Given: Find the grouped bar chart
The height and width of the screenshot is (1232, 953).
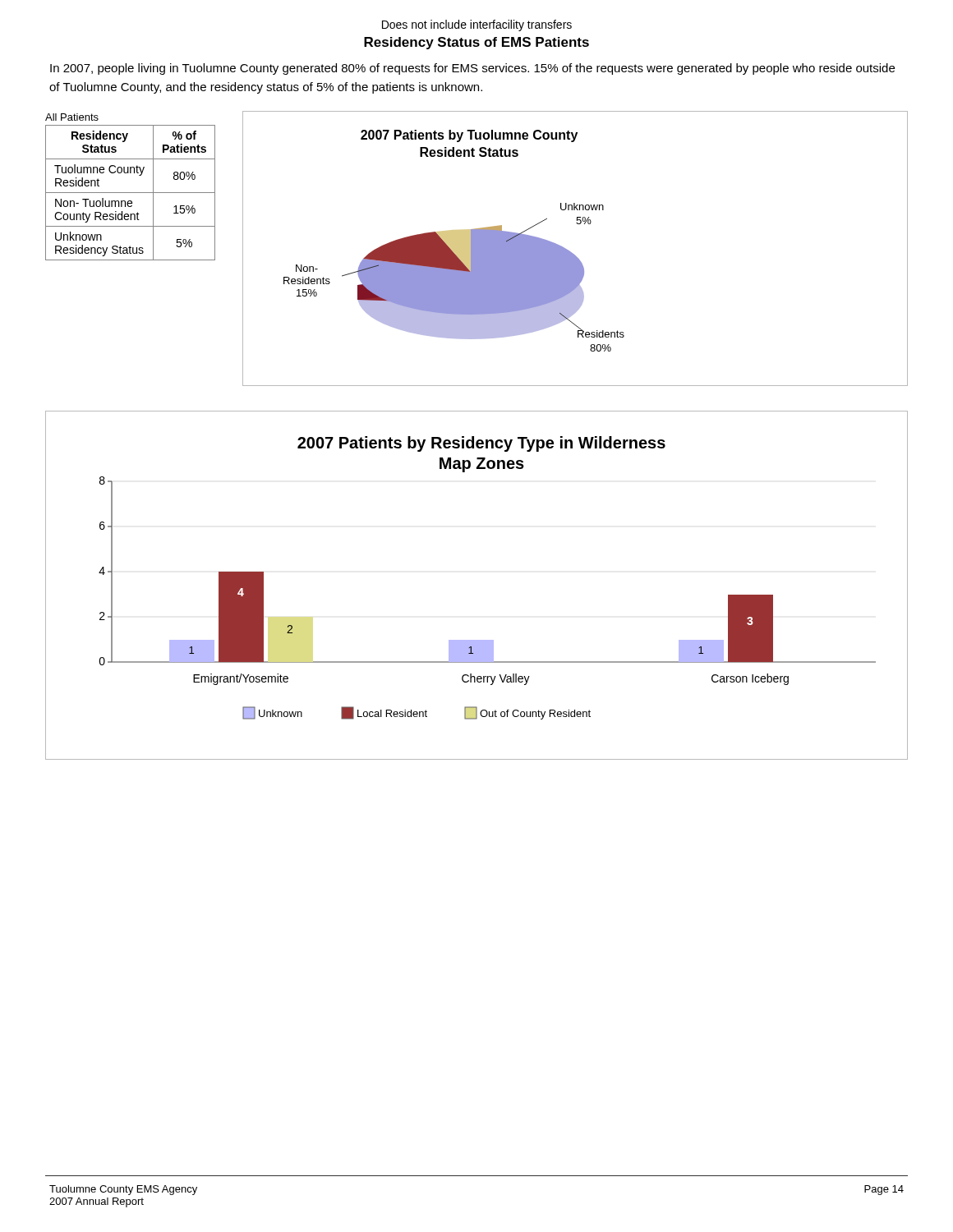Looking at the screenshot, I should 476,585.
